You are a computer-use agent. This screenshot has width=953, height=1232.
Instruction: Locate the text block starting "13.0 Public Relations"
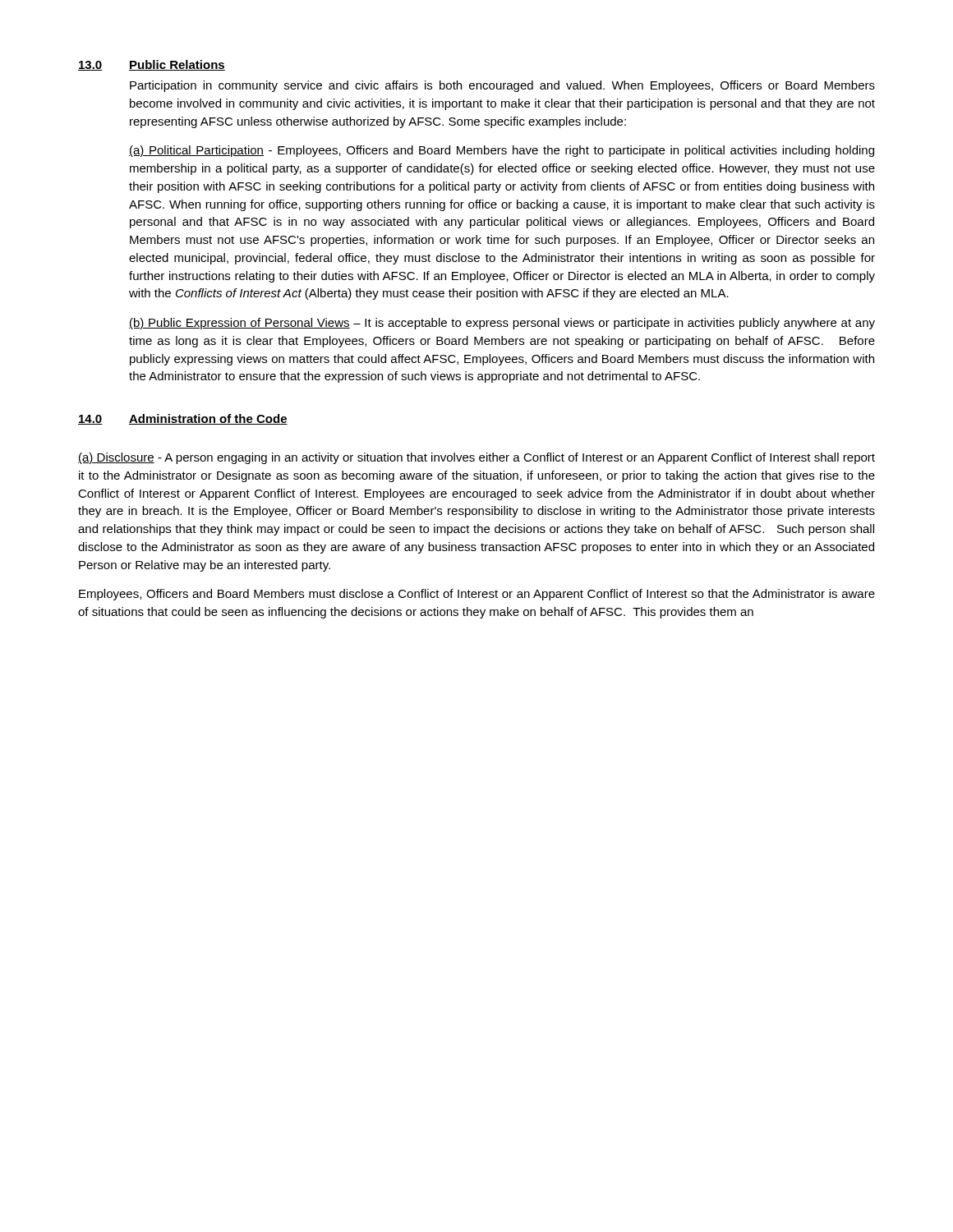[151, 64]
